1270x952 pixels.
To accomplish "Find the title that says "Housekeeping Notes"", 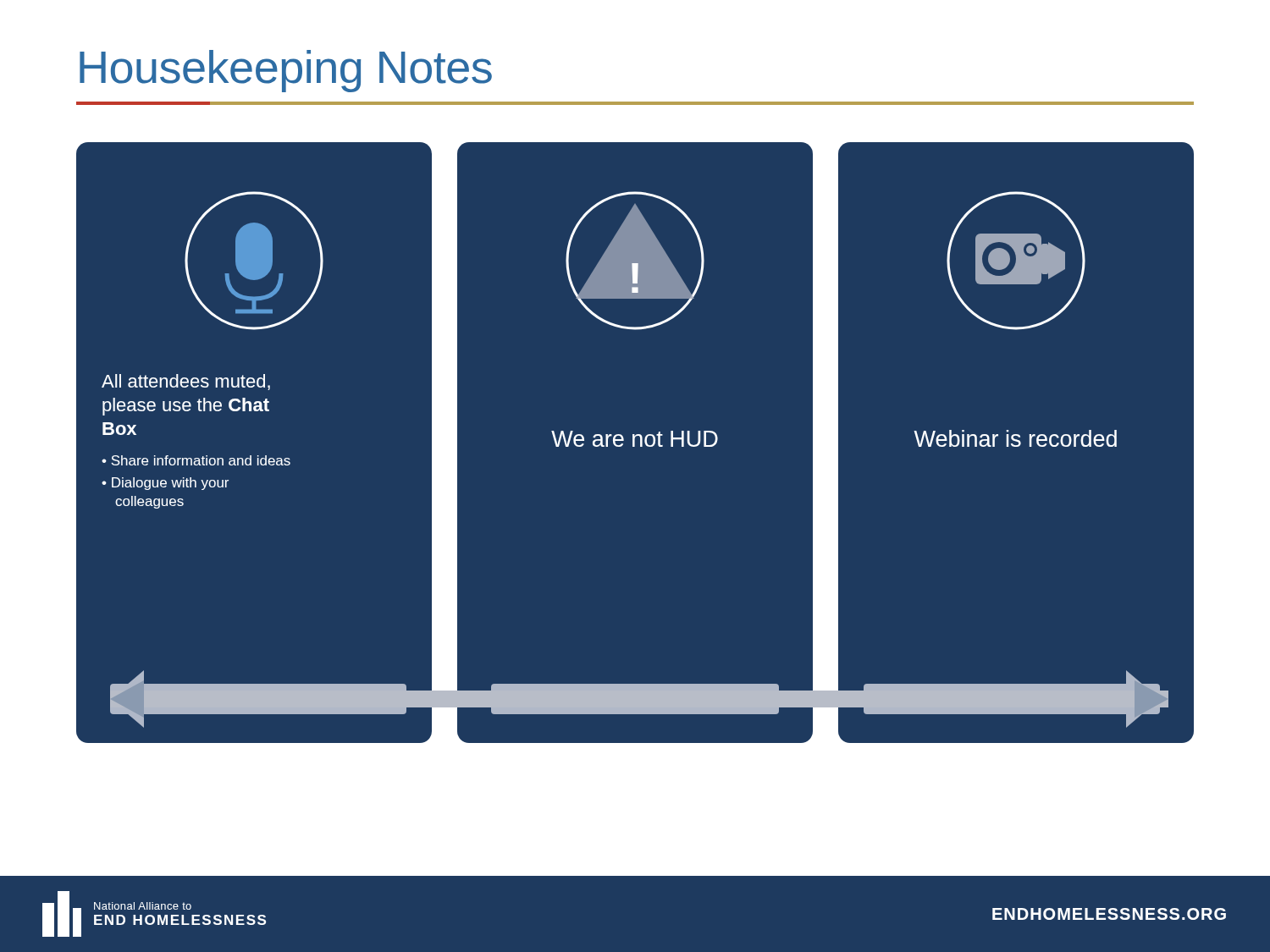I will (286, 71).
